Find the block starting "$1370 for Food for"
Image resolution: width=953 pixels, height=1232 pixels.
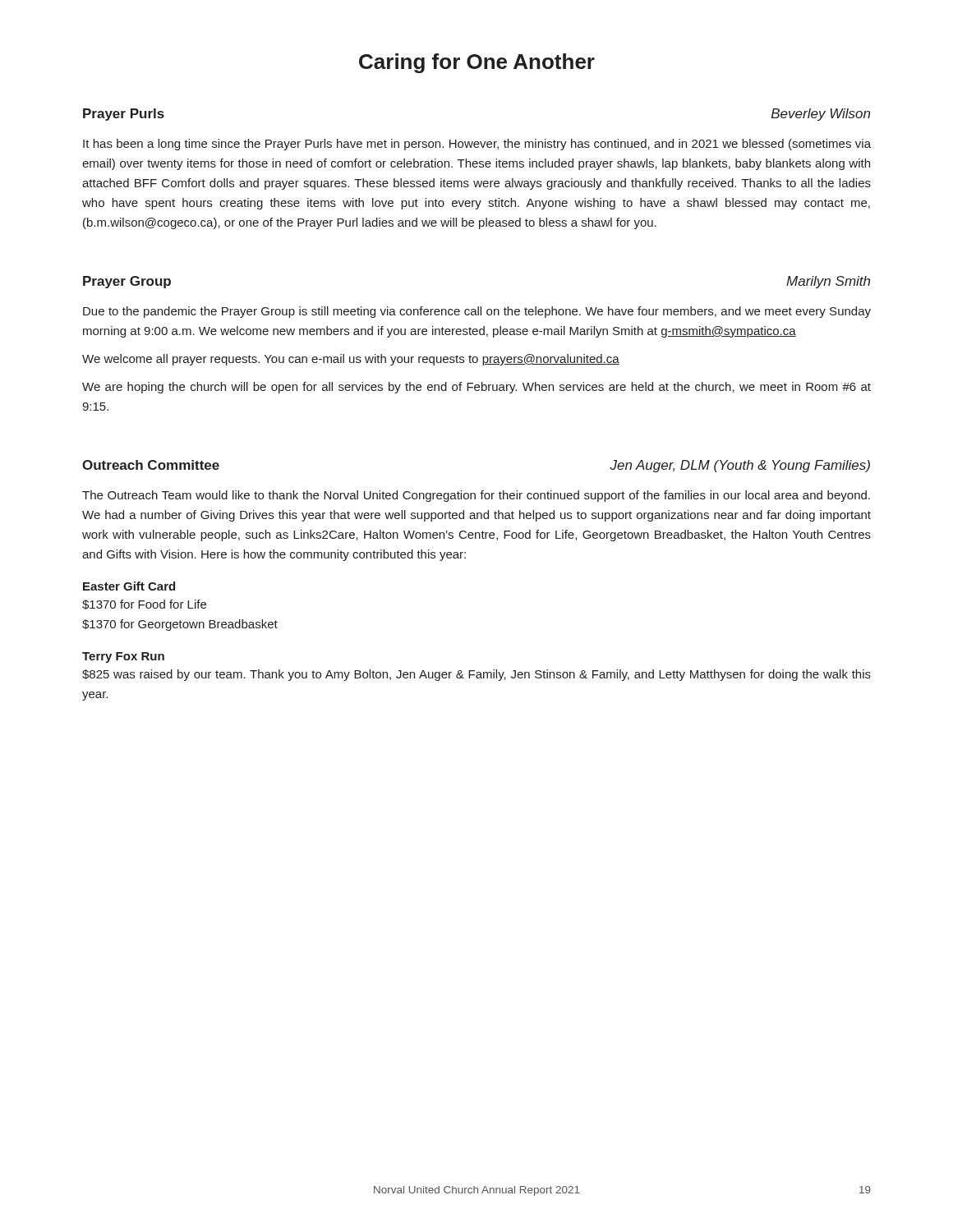pos(180,614)
